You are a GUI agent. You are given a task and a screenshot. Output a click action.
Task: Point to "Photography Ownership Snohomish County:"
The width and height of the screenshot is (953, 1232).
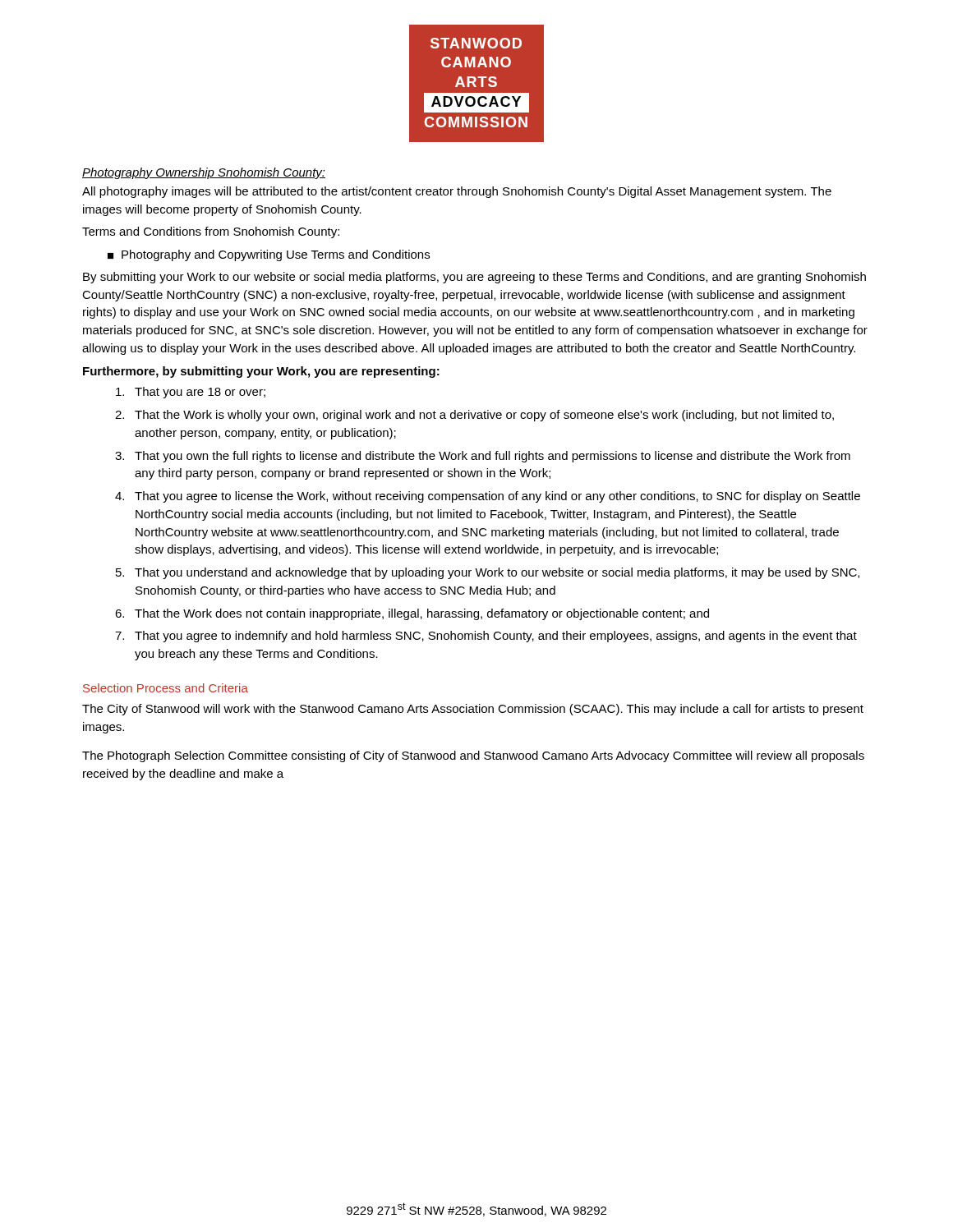click(x=204, y=172)
